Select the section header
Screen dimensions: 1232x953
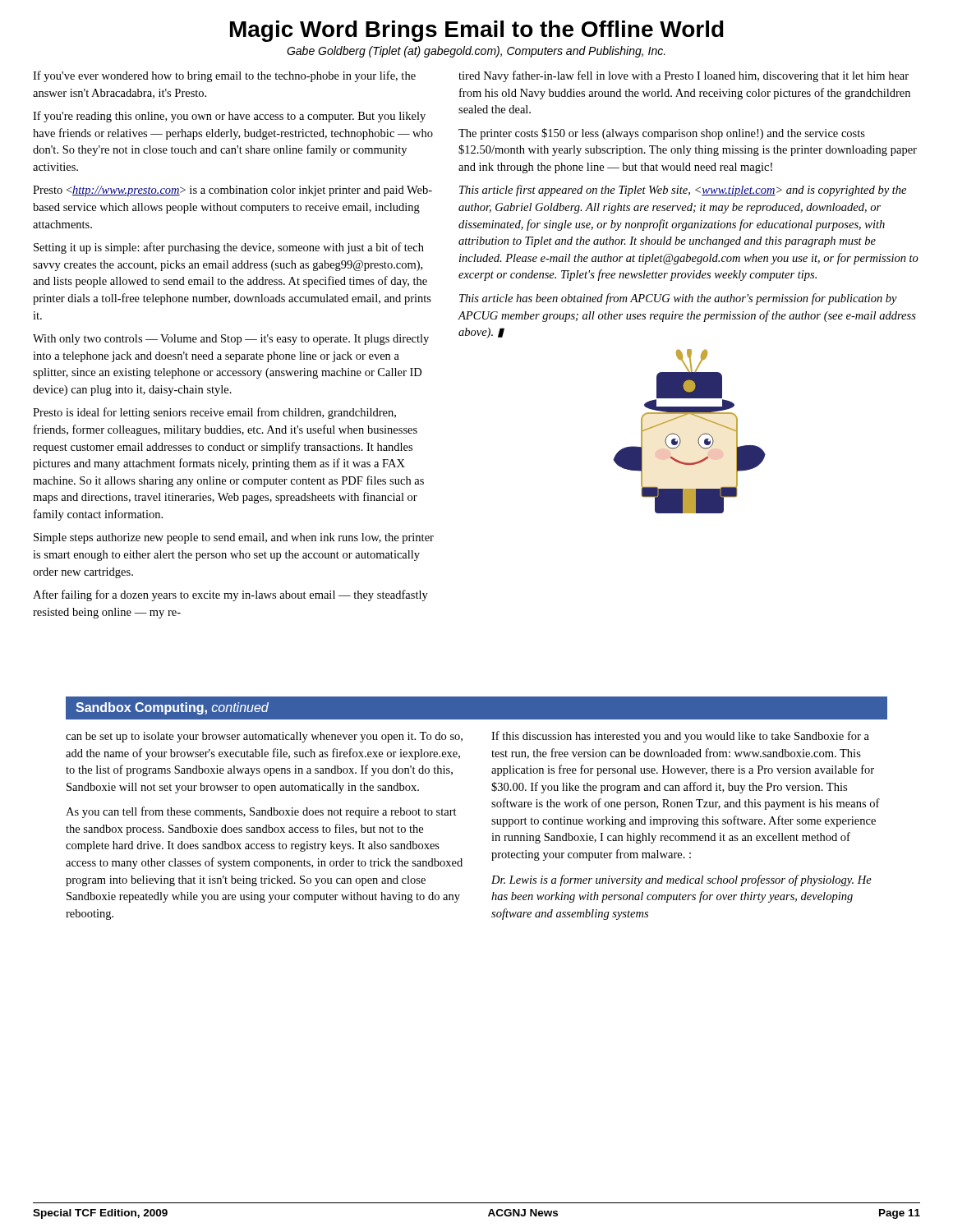click(172, 708)
